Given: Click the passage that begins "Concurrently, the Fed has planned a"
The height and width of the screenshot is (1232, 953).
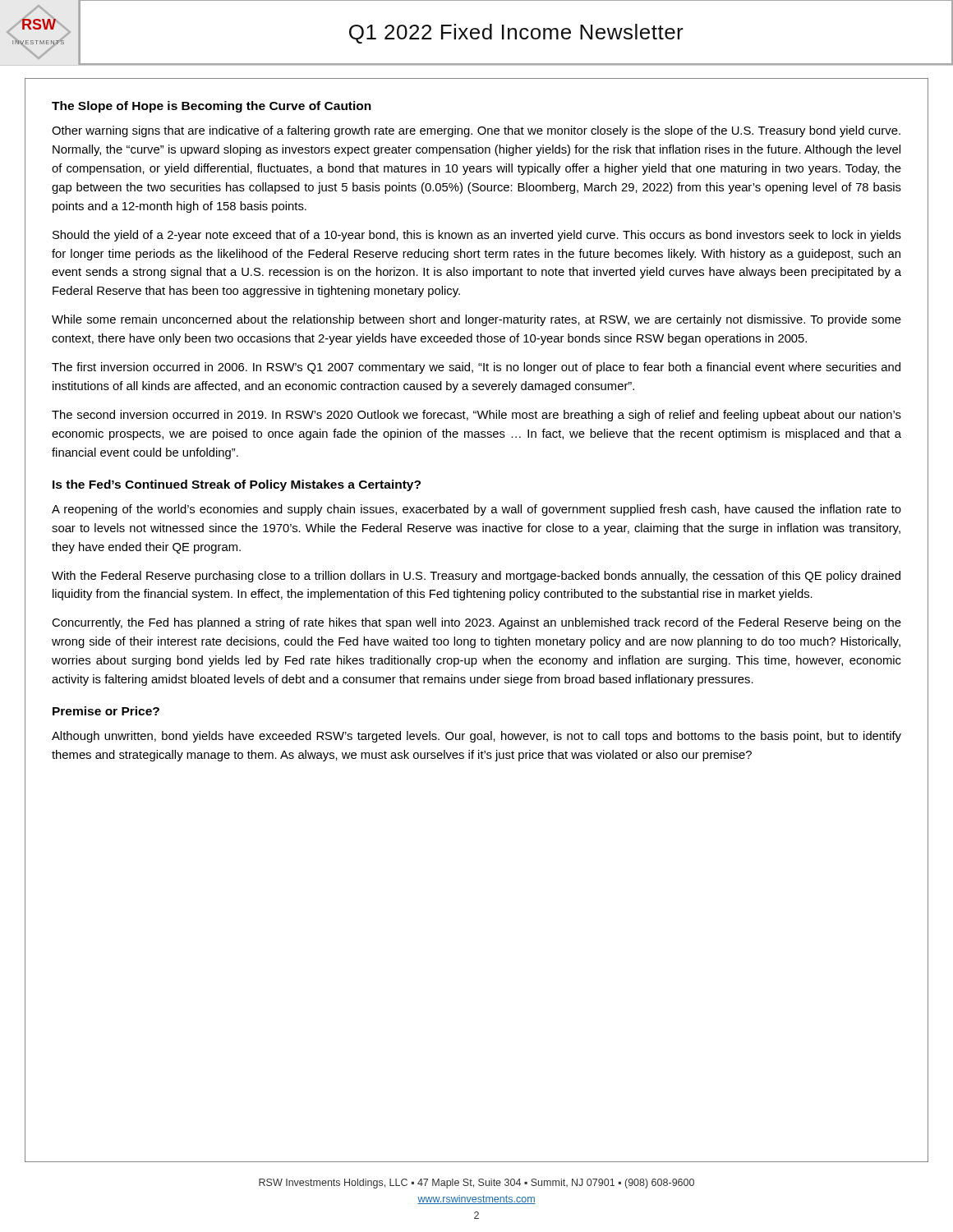Looking at the screenshot, I should coord(476,651).
